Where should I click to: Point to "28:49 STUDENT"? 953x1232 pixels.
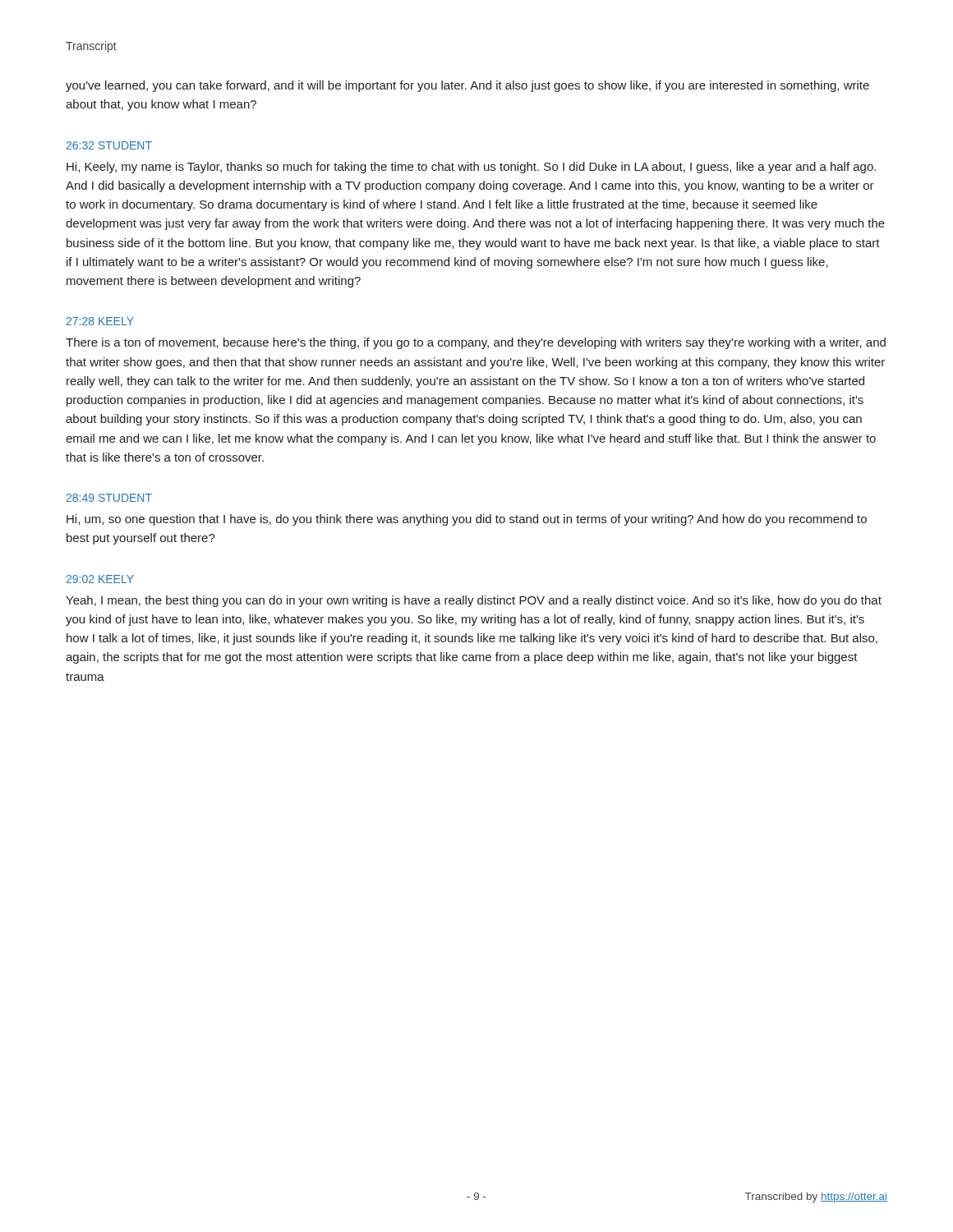click(109, 498)
